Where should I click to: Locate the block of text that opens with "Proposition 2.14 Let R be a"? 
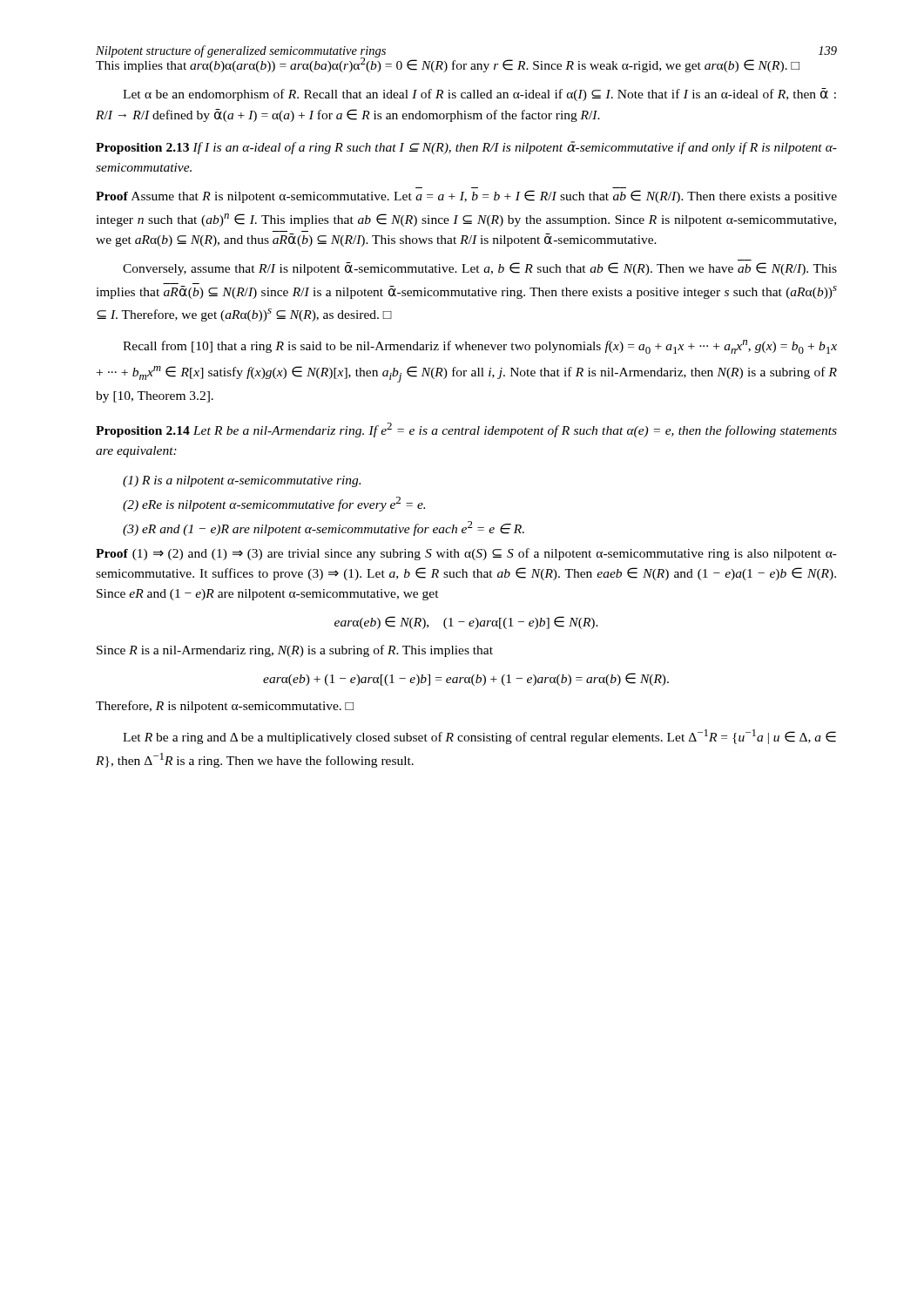466,439
